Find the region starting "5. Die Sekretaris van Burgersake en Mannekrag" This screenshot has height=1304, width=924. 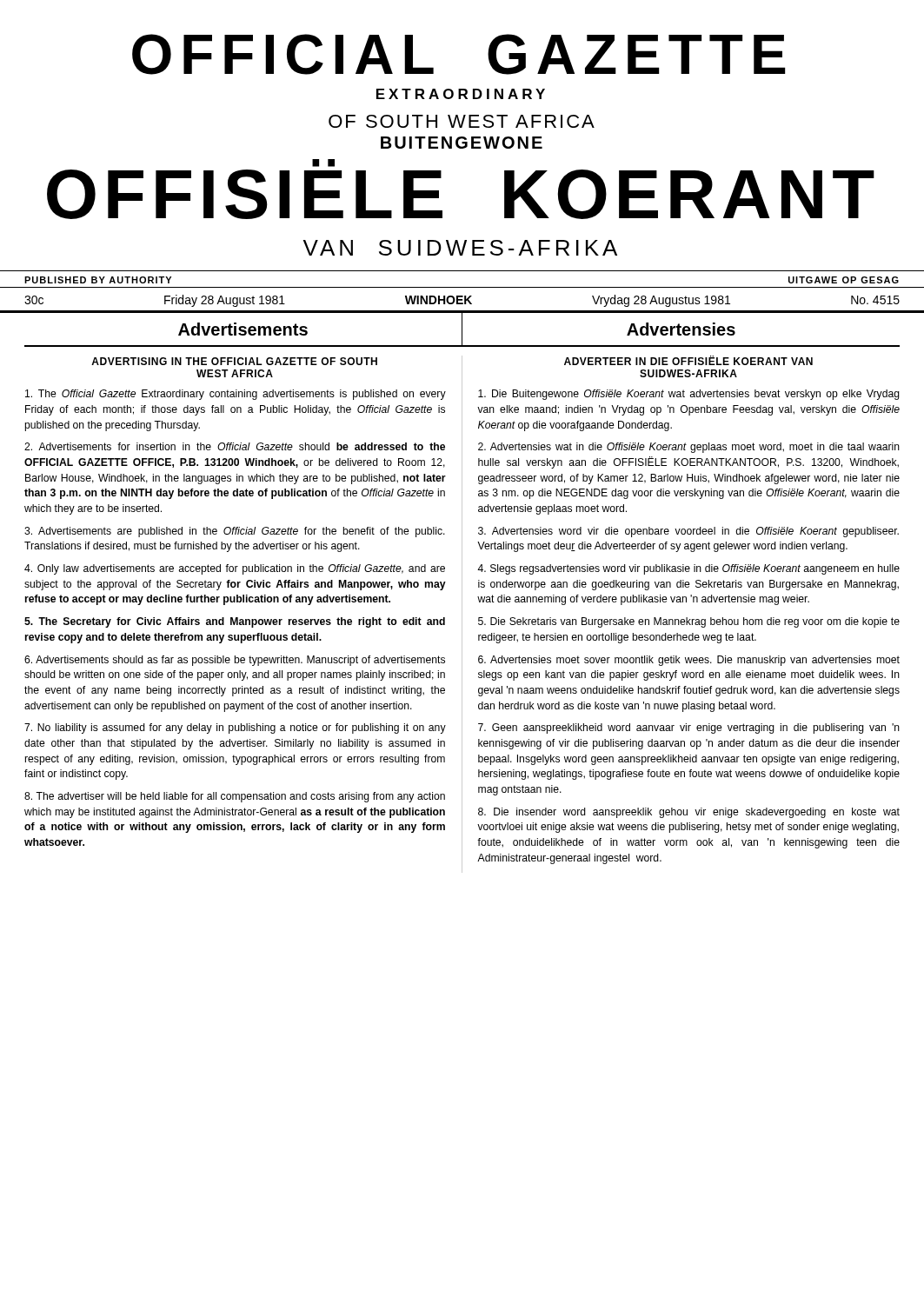689,629
